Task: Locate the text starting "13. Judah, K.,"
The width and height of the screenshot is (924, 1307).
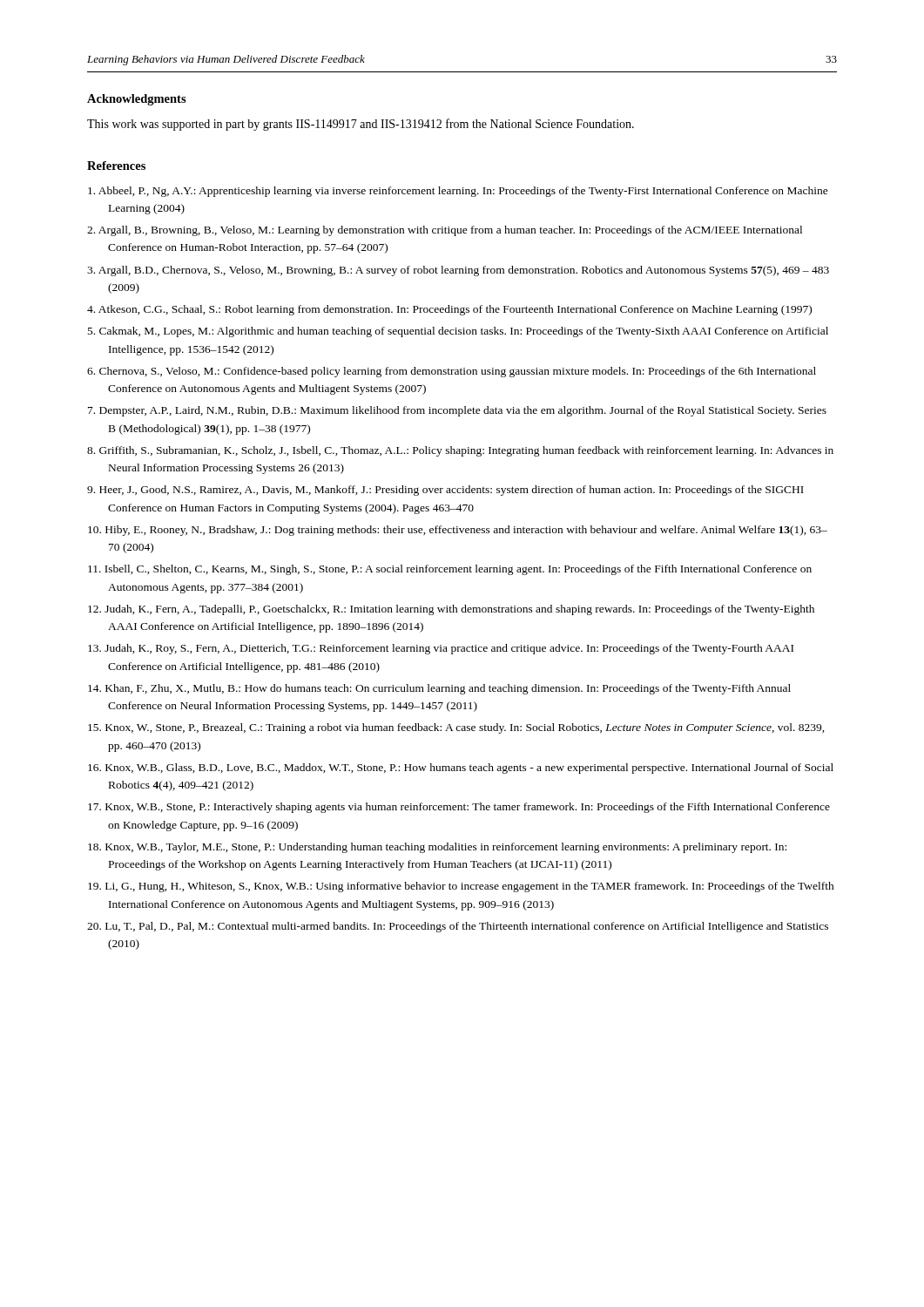Action: (x=462, y=658)
